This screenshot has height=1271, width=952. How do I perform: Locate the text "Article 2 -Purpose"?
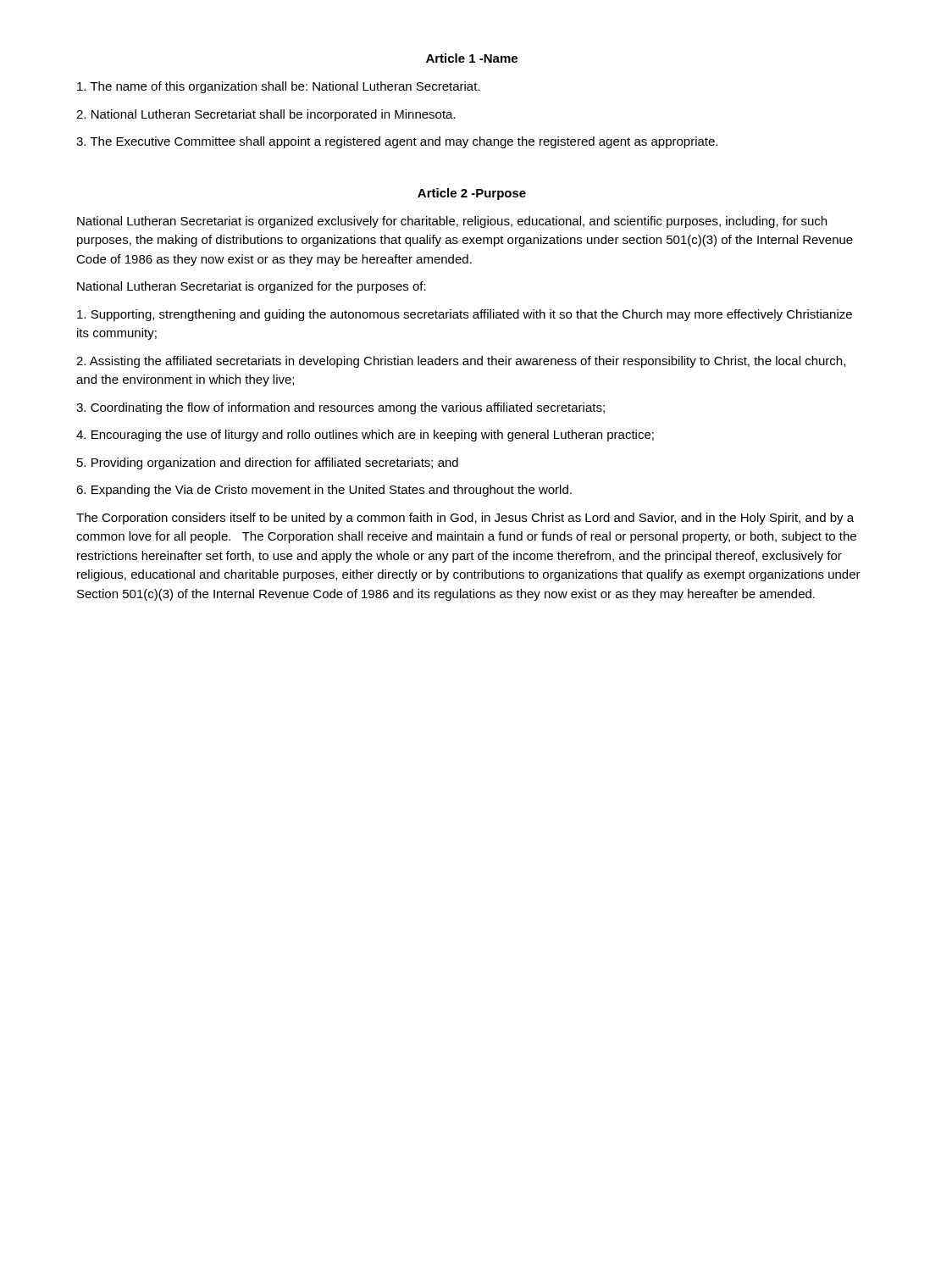(472, 192)
